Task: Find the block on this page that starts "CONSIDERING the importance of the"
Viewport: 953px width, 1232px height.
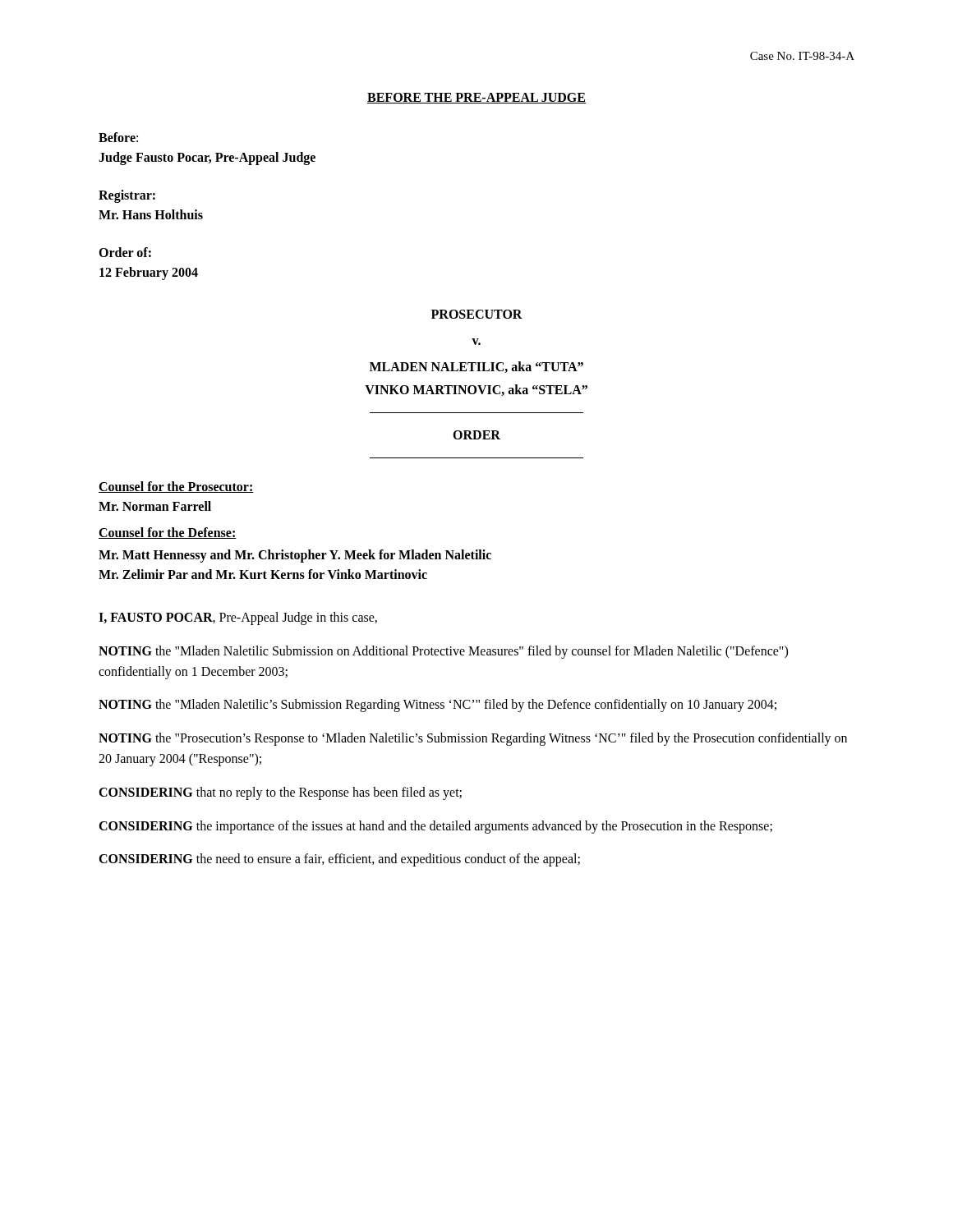Action: [x=436, y=826]
